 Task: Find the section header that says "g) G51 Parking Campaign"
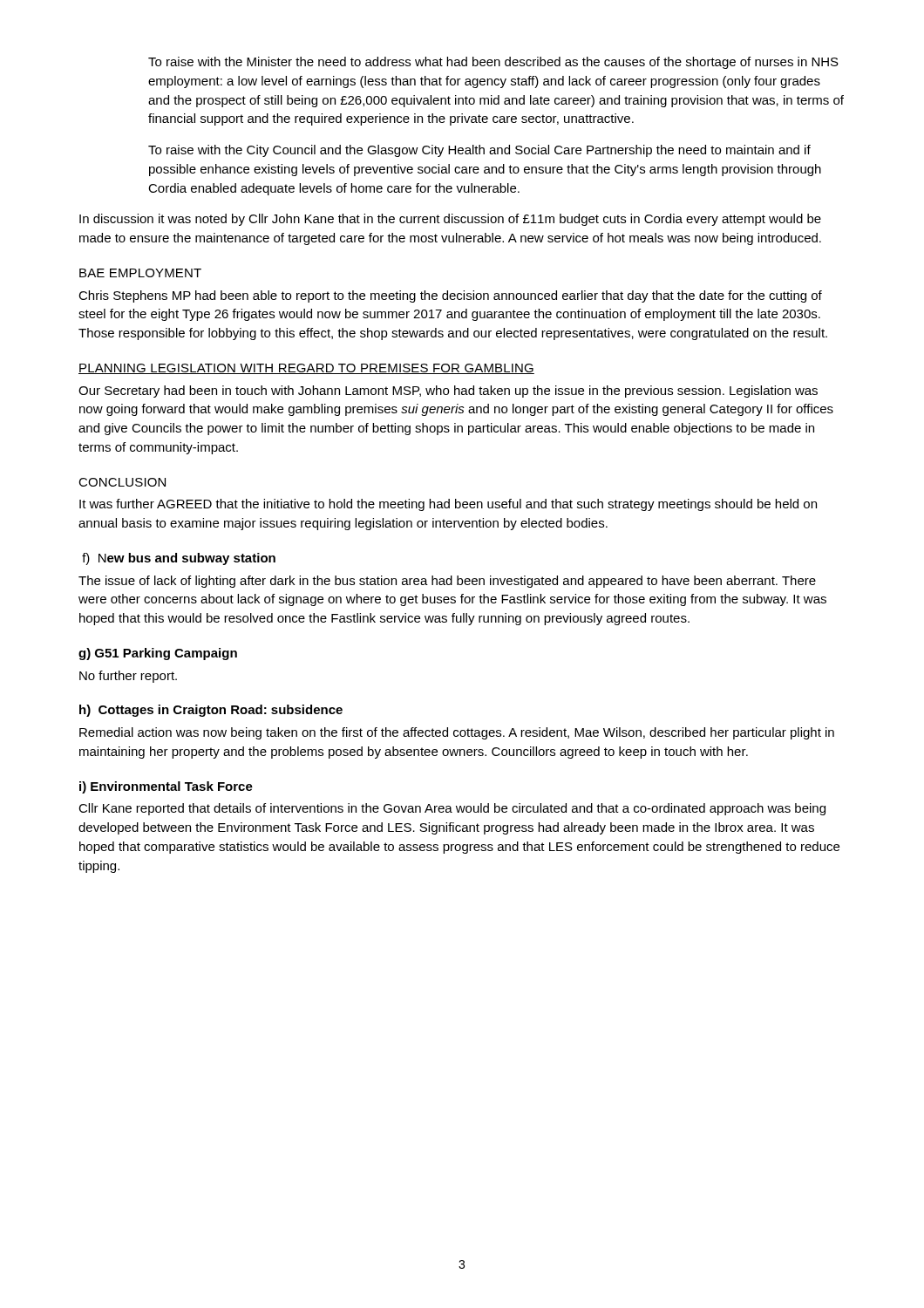(x=158, y=652)
